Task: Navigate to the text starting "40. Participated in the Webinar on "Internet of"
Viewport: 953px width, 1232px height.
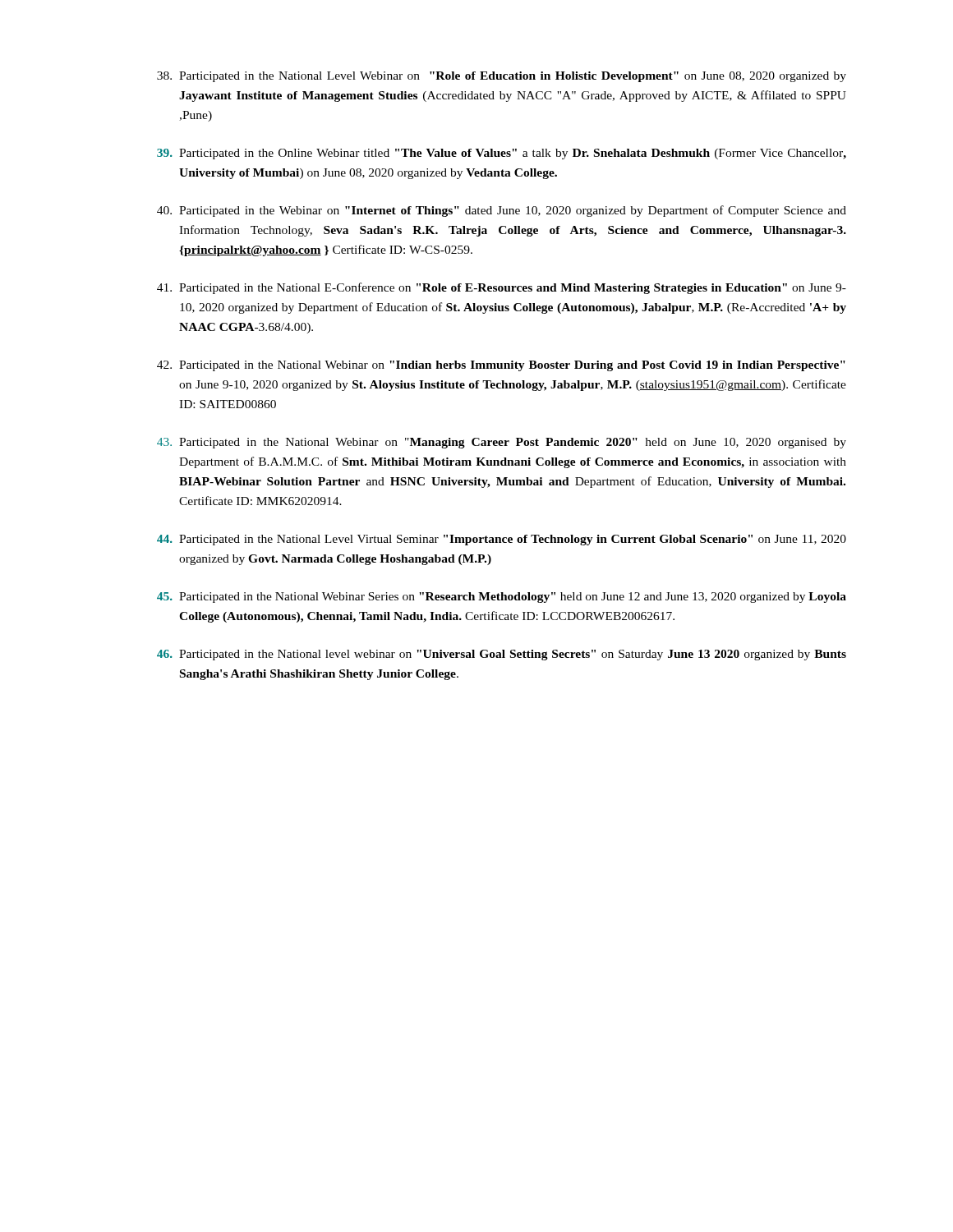Action: point(485,230)
